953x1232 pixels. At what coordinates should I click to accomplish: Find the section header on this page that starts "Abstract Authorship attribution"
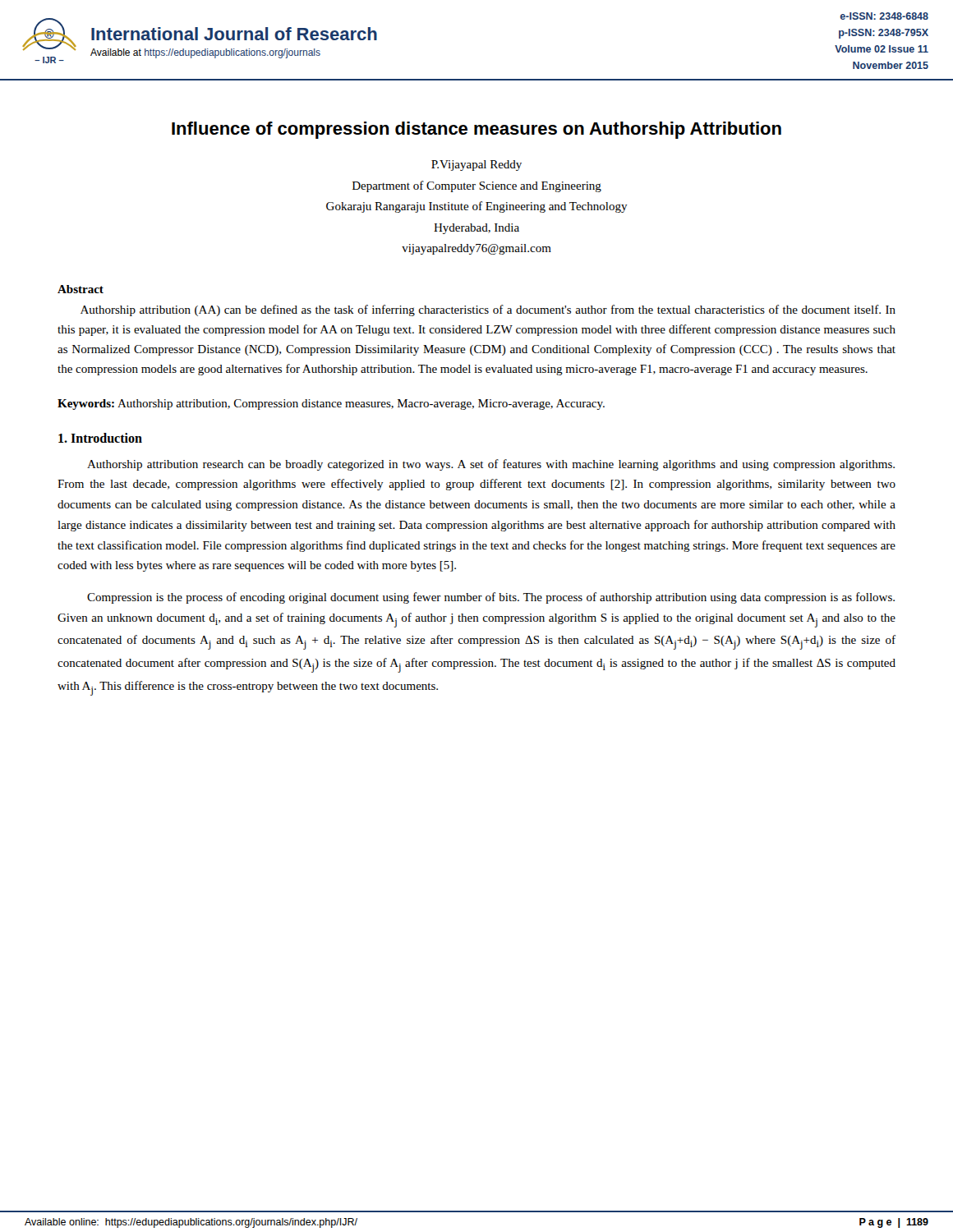(476, 330)
